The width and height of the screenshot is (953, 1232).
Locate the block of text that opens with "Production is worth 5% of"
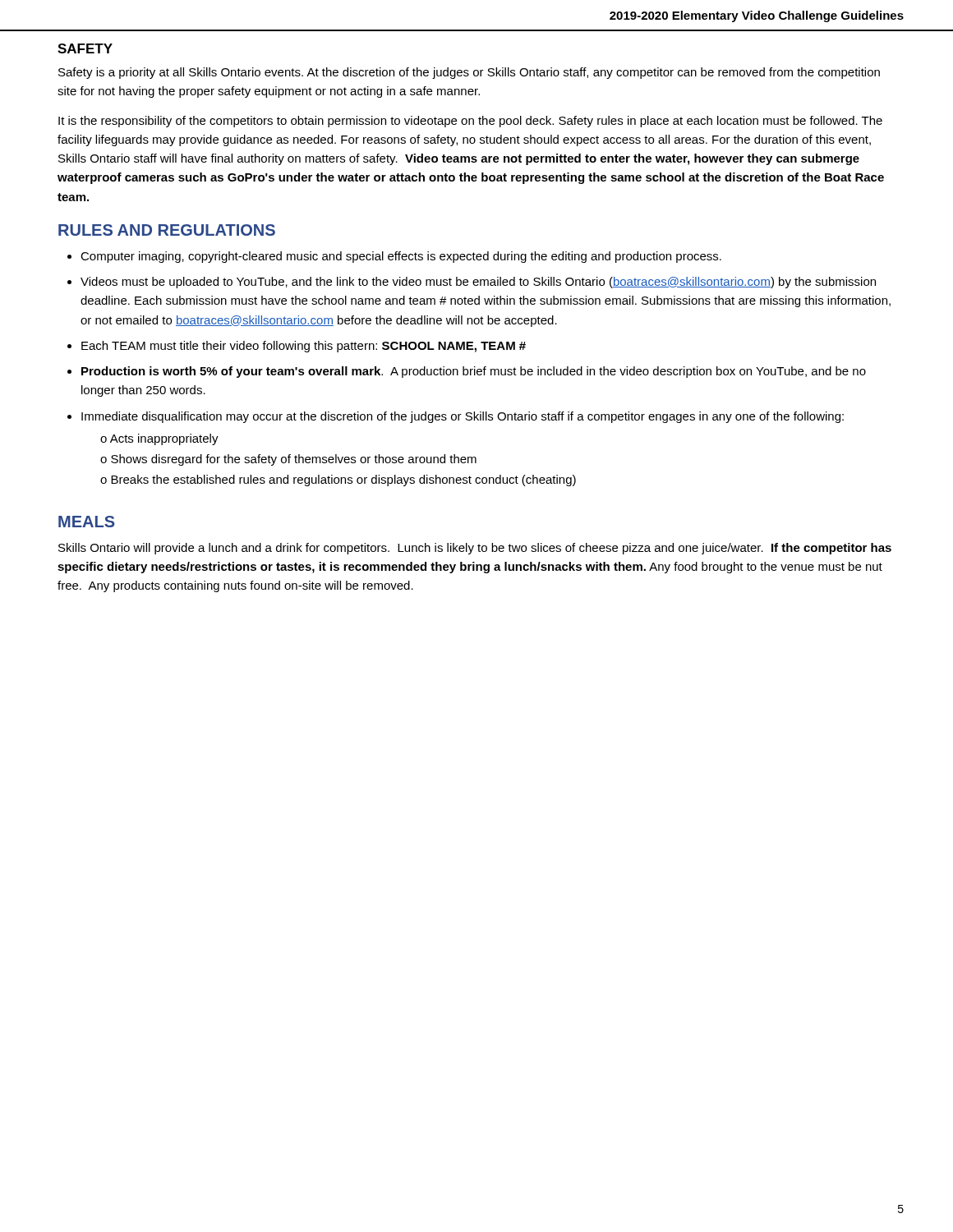pos(473,380)
